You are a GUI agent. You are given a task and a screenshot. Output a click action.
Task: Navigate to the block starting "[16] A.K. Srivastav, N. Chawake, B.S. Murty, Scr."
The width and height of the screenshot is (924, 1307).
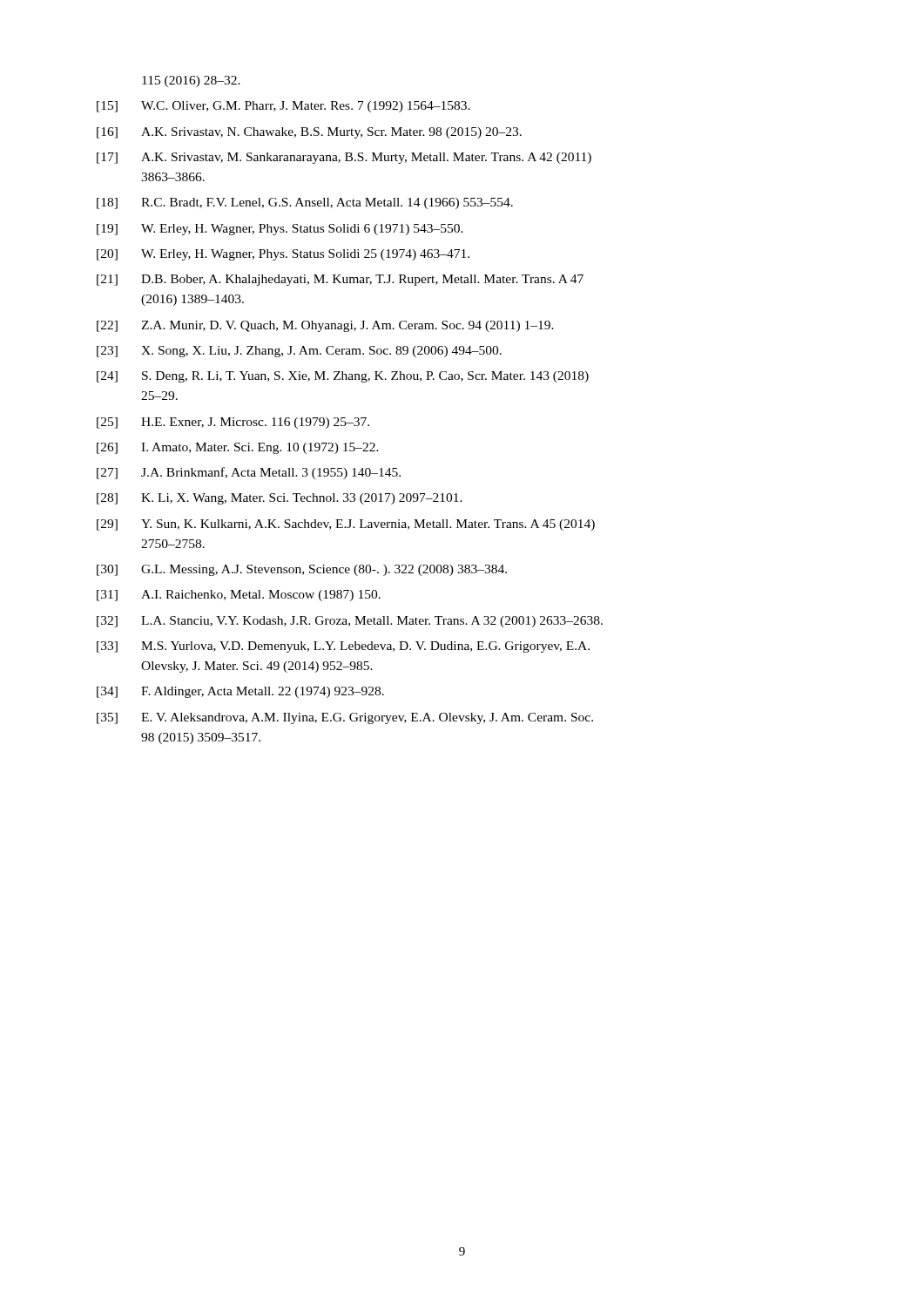462,131
